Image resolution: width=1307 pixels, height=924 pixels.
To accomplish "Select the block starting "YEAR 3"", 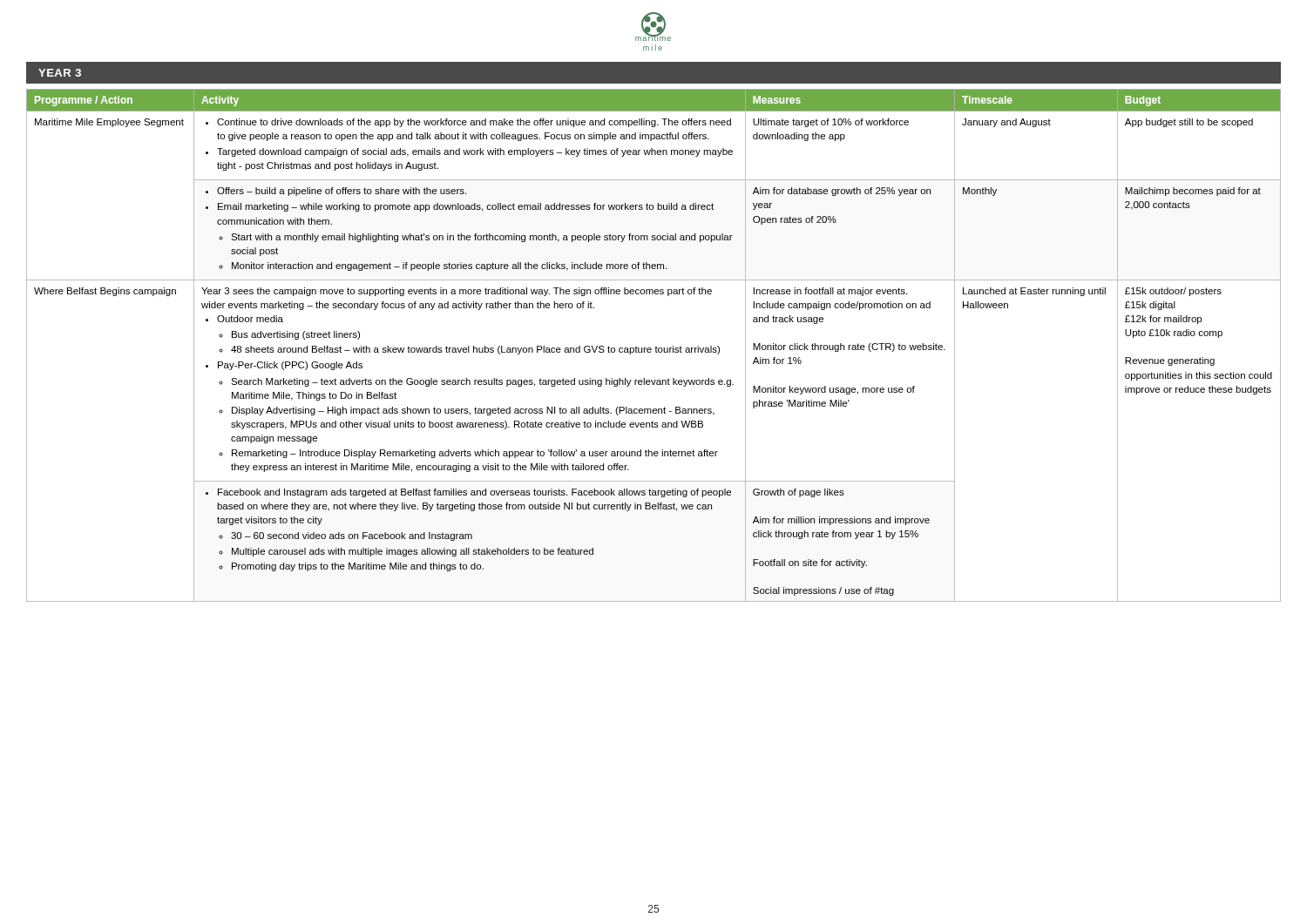I will (60, 73).
